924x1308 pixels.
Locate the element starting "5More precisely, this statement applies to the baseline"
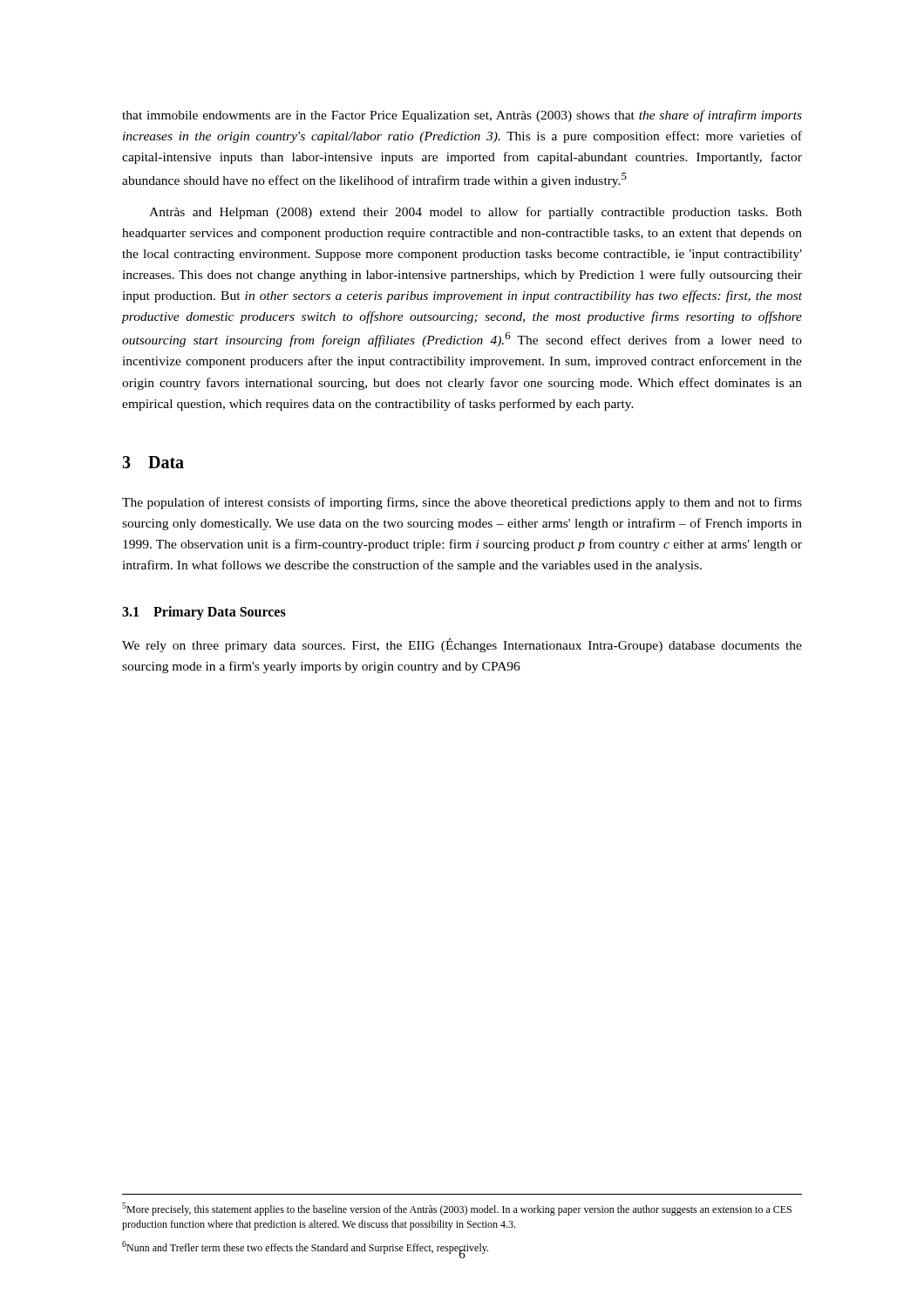(457, 1216)
